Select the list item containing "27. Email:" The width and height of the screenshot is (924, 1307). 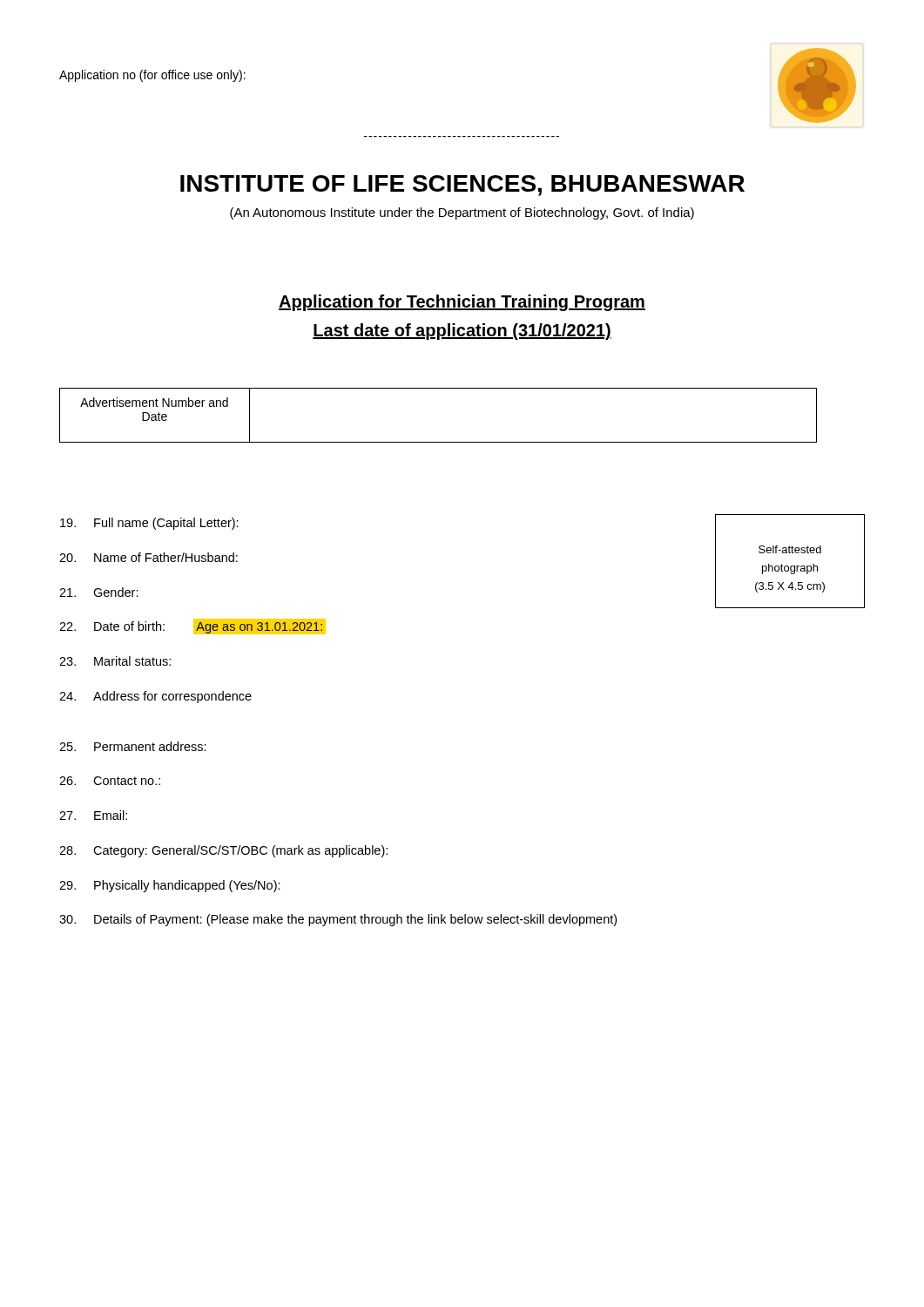94,816
